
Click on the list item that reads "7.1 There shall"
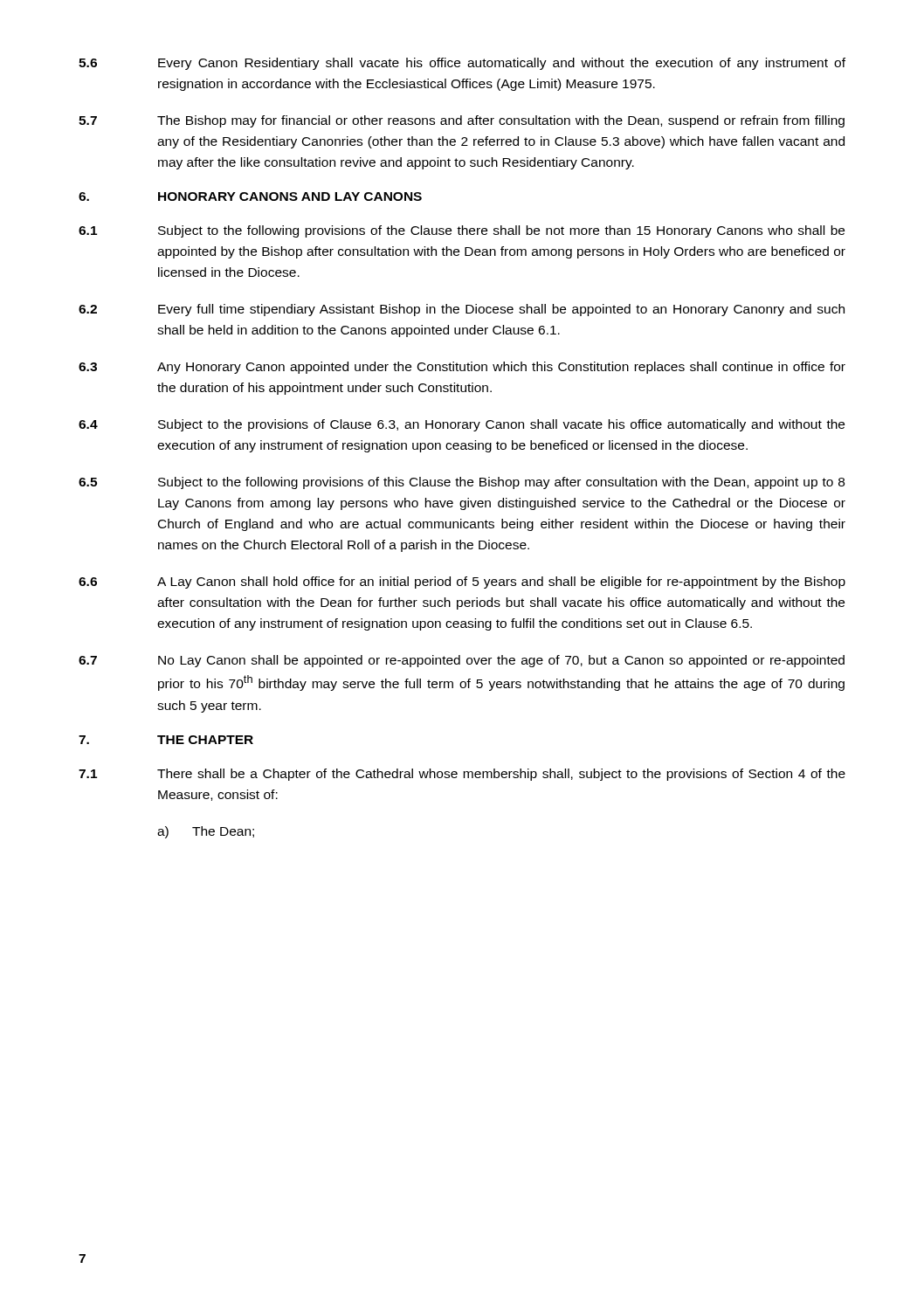click(462, 784)
